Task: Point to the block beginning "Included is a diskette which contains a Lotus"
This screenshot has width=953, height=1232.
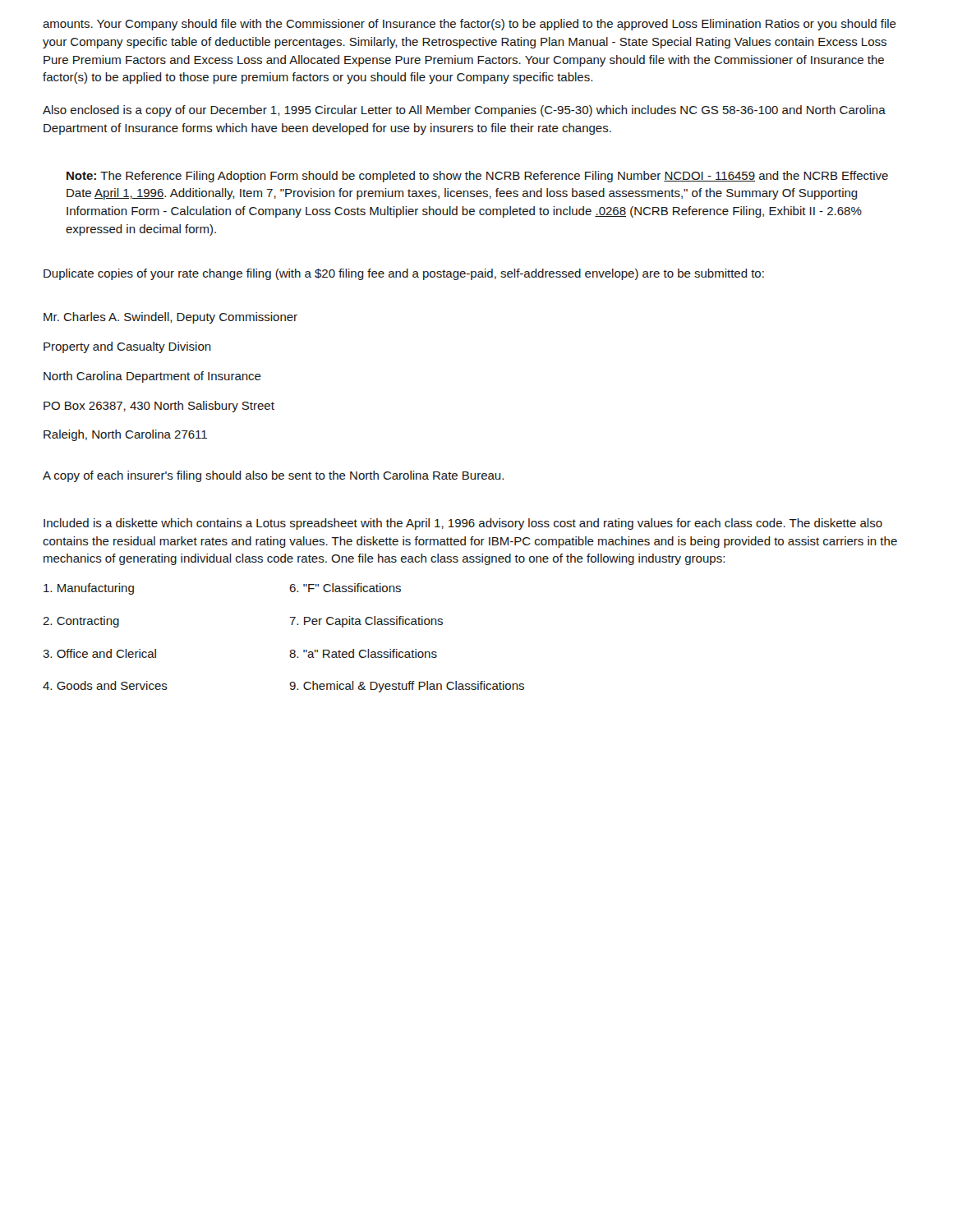Action: [x=476, y=541]
